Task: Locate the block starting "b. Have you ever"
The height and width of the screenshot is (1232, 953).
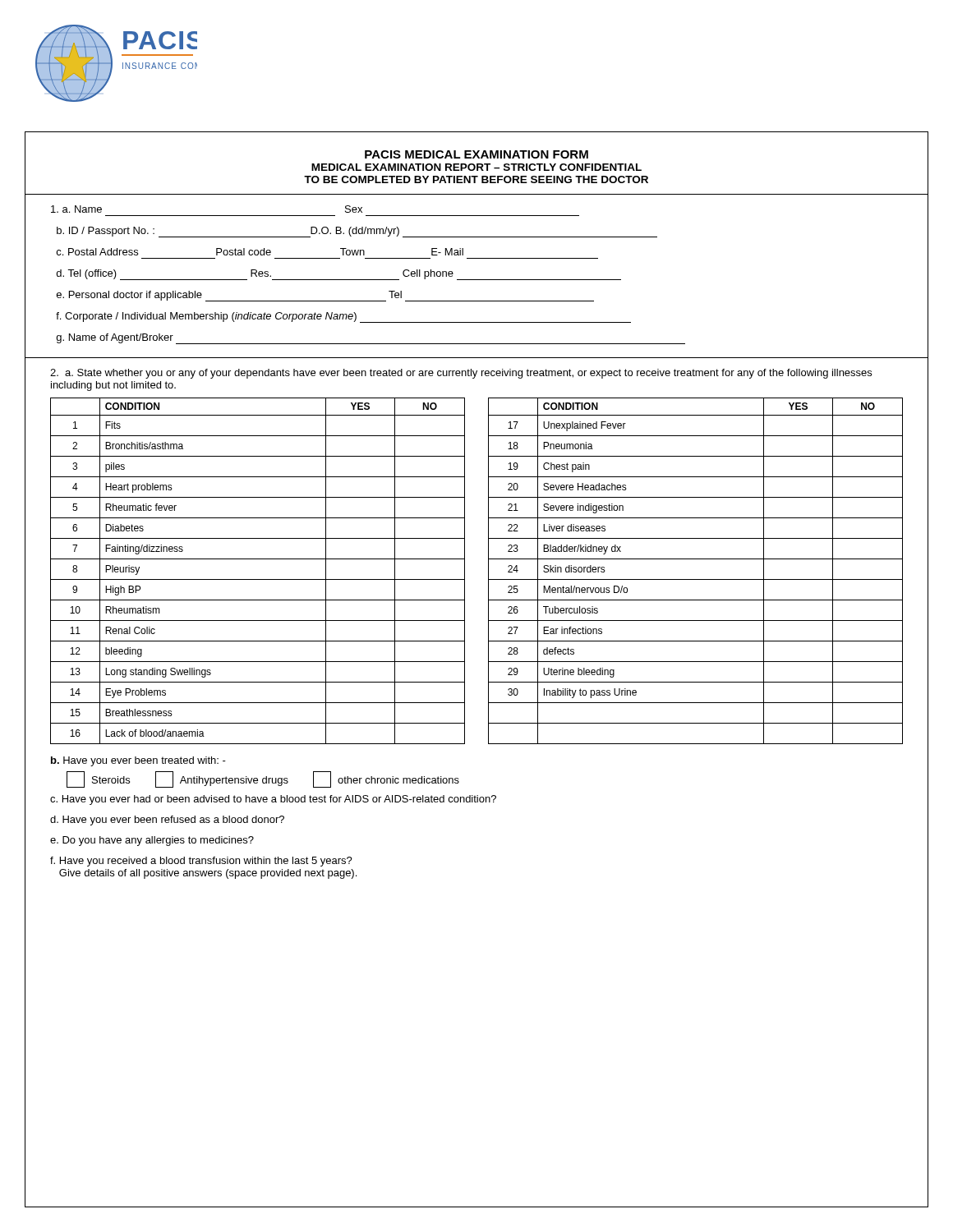Action: coord(138,761)
